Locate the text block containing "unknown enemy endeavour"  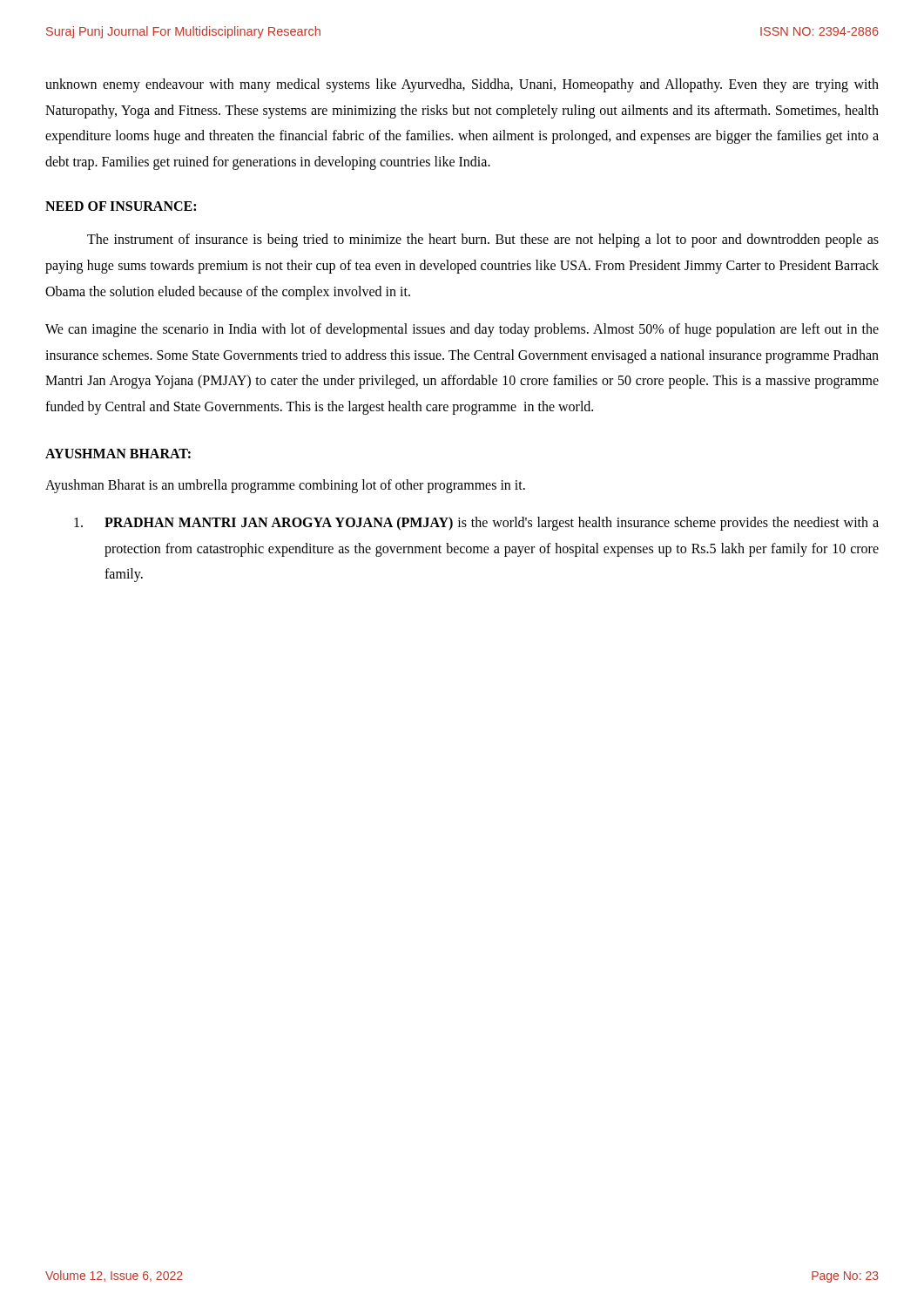pyautogui.click(x=462, y=123)
